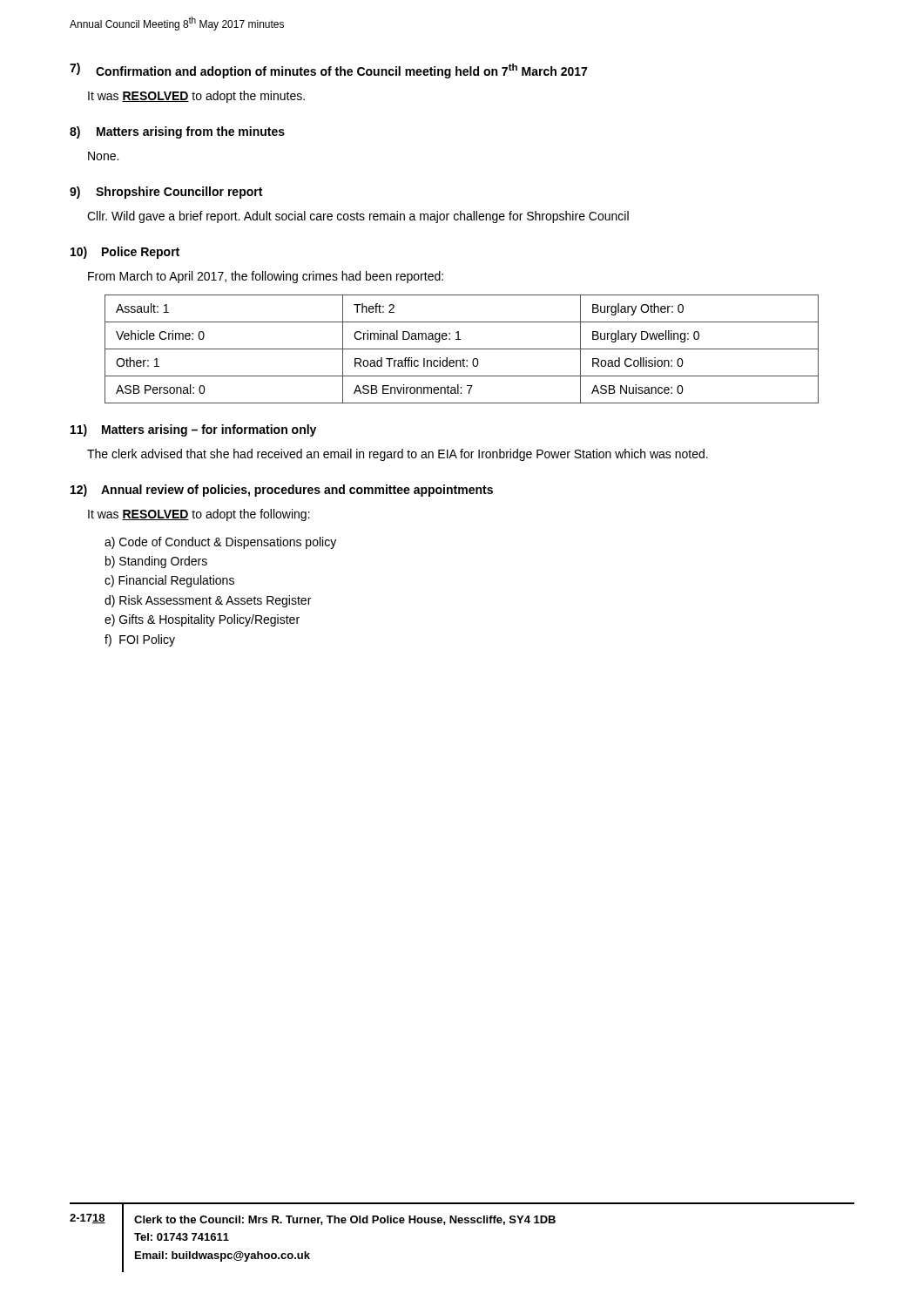Click where it says "b) Standing Orders"
The height and width of the screenshot is (1307, 924).
click(156, 561)
